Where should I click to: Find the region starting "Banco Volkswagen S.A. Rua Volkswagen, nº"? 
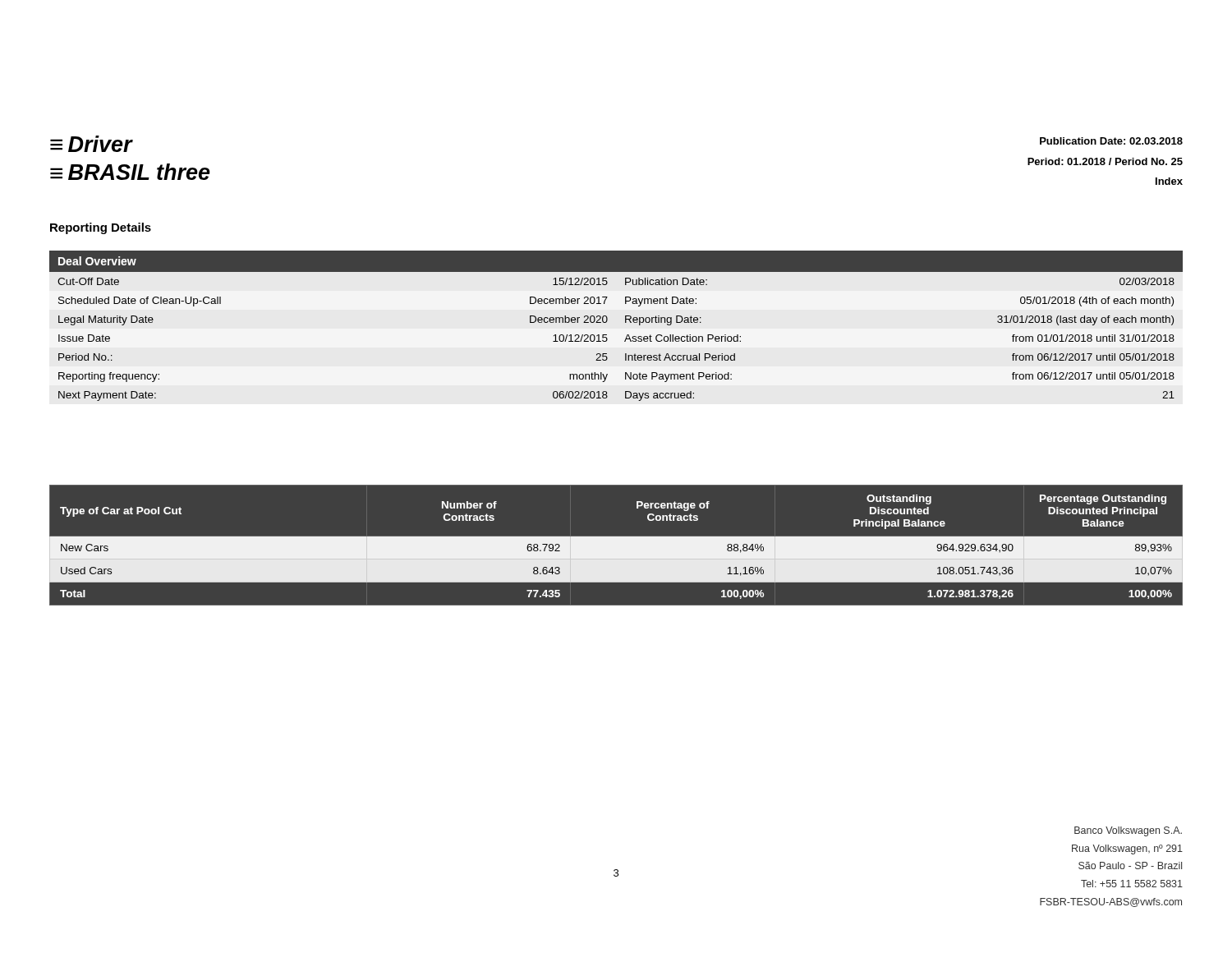point(1111,866)
